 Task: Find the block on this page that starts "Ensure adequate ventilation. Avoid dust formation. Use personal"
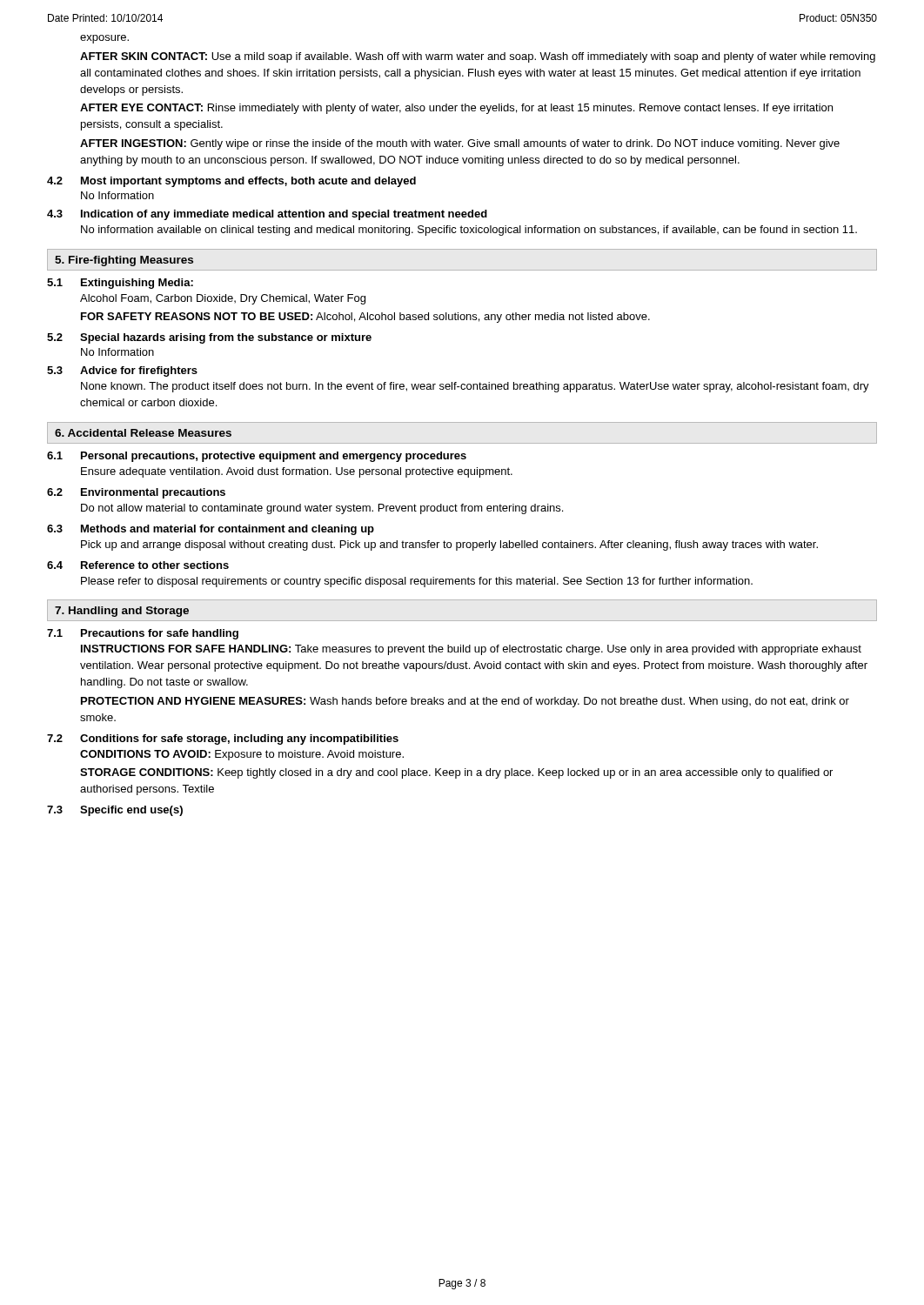[x=297, y=471]
